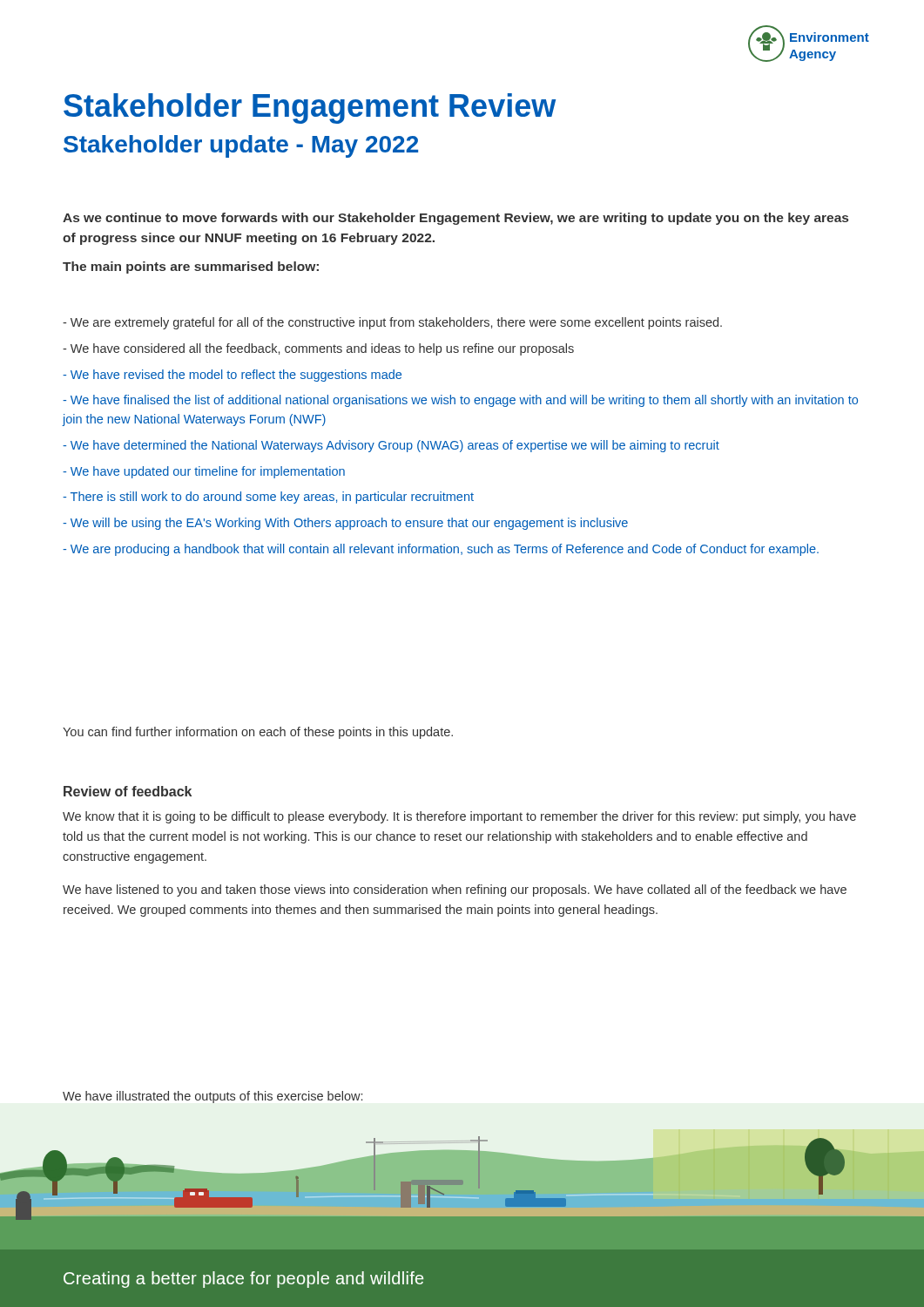Click on the list item with the text "We are extremely grateful for"
Image resolution: width=924 pixels, height=1307 pixels.
(393, 322)
